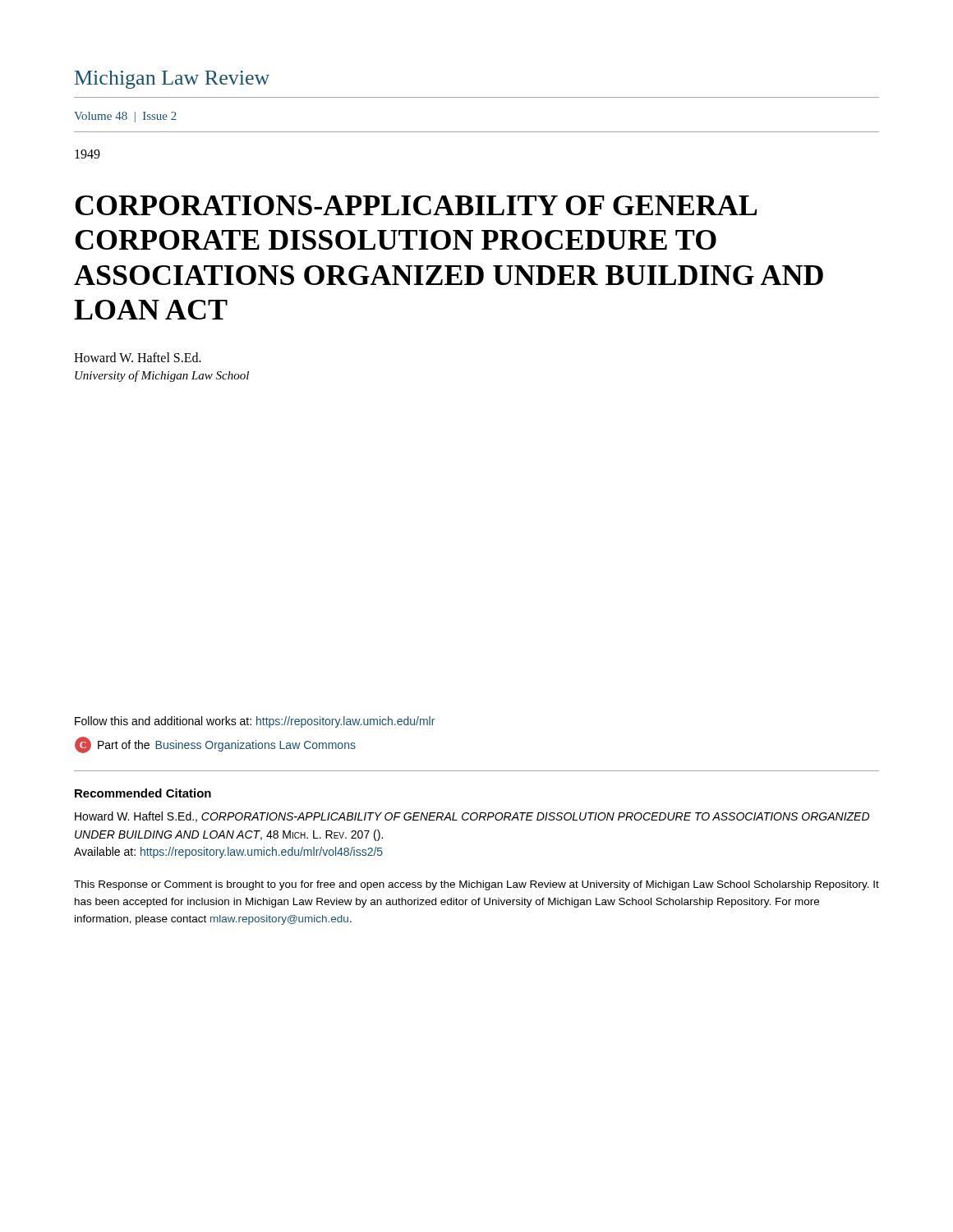Locate the text block starting "Howard W. Haftel S.Ed., CORPORATIONS-APPLICABILITY OF"
The width and height of the screenshot is (953, 1232).
(x=472, y=817)
